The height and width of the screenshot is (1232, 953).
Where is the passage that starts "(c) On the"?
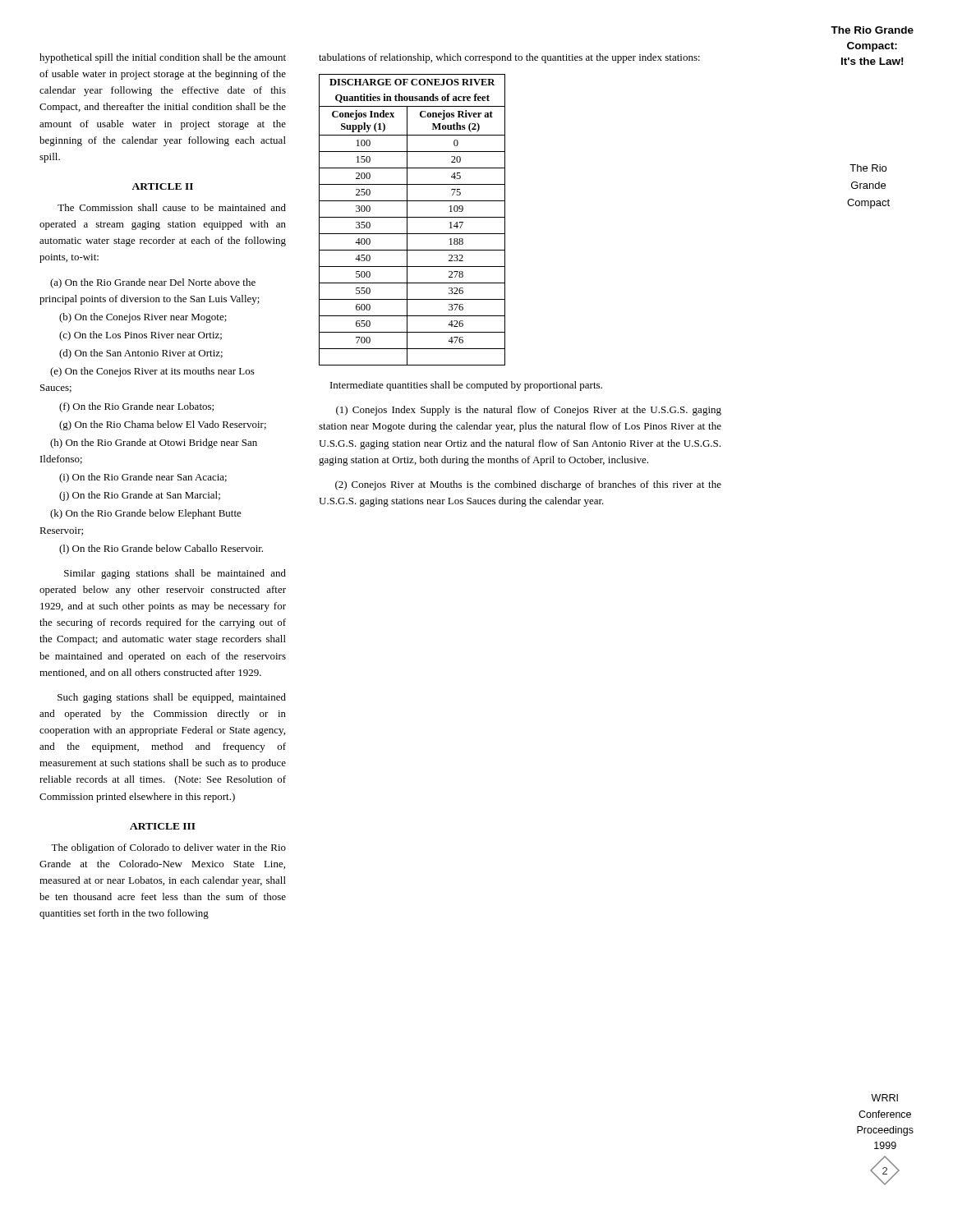pyautogui.click(x=141, y=335)
